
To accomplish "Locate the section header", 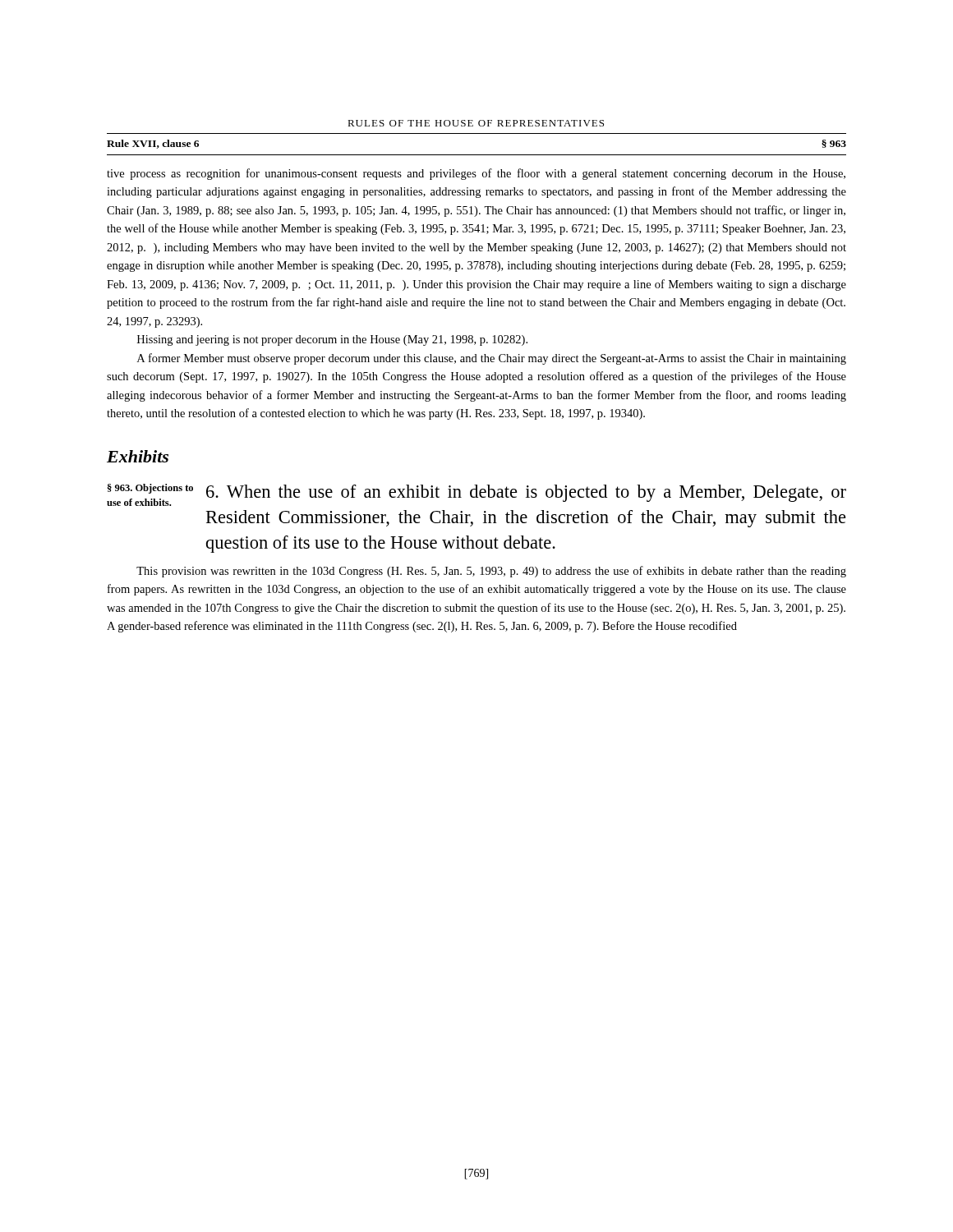I will [138, 456].
